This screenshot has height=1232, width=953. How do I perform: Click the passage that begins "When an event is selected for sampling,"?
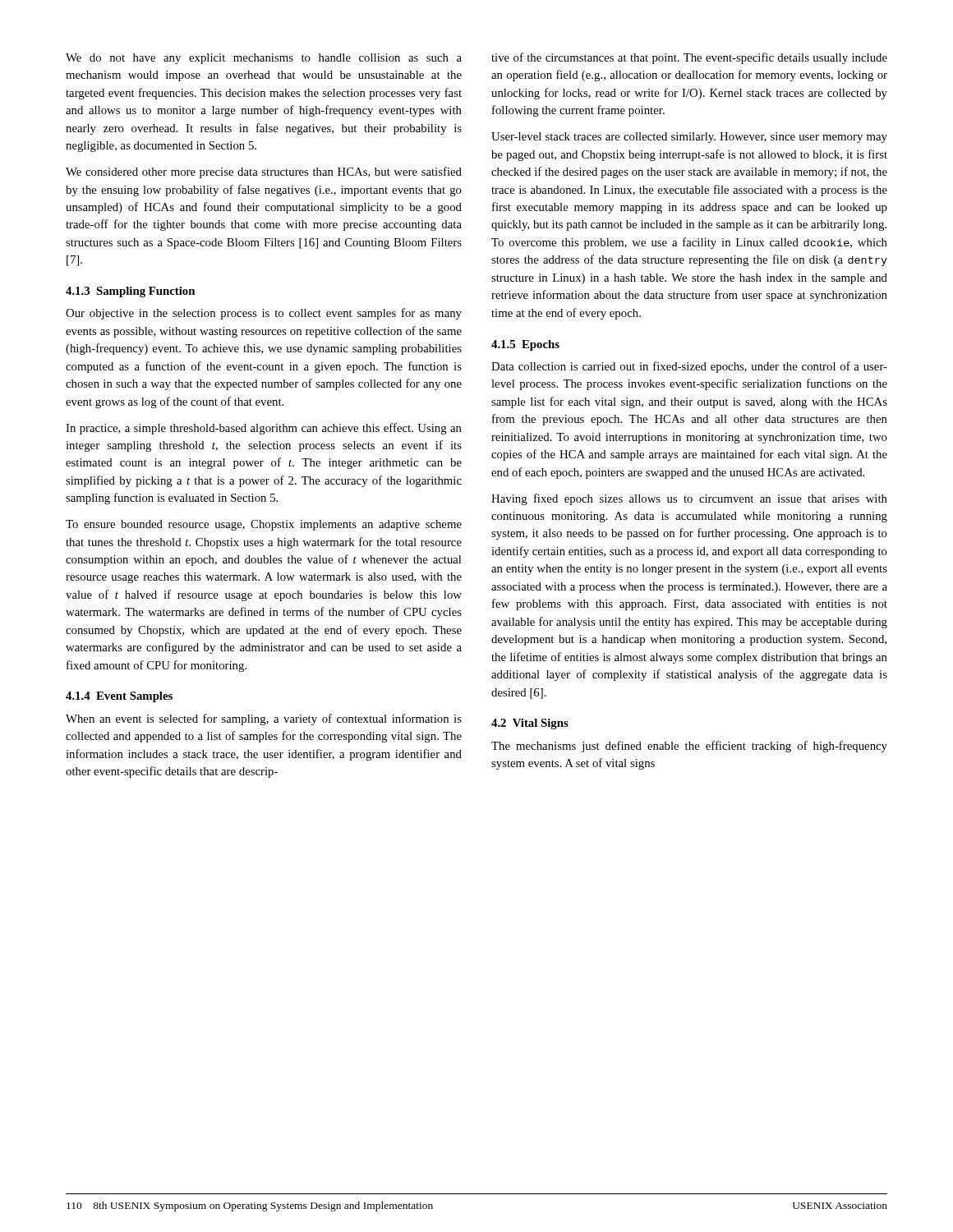click(264, 746)
